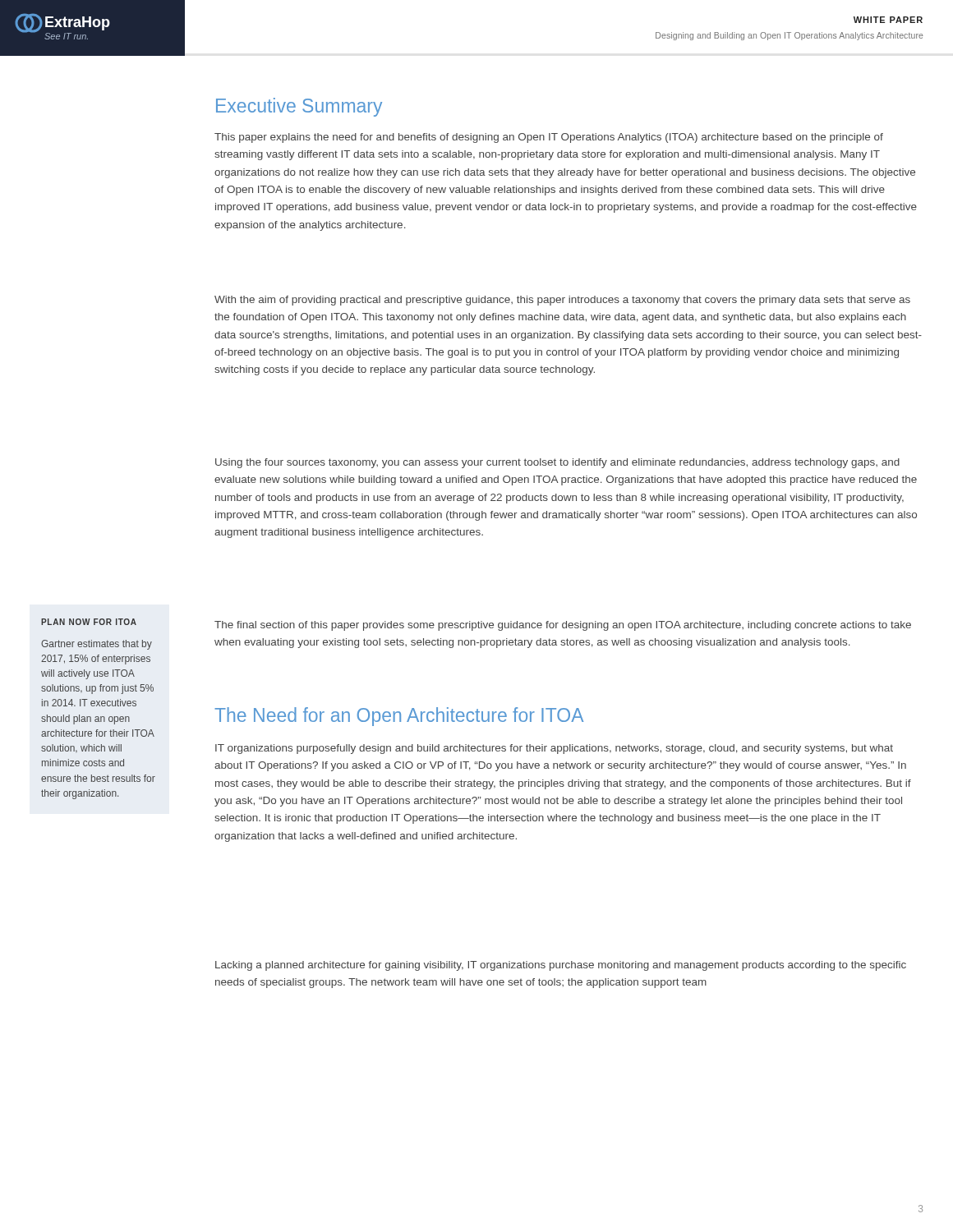Find the block starting "The final section of this paper provides some"

click(x=563, y=633)
